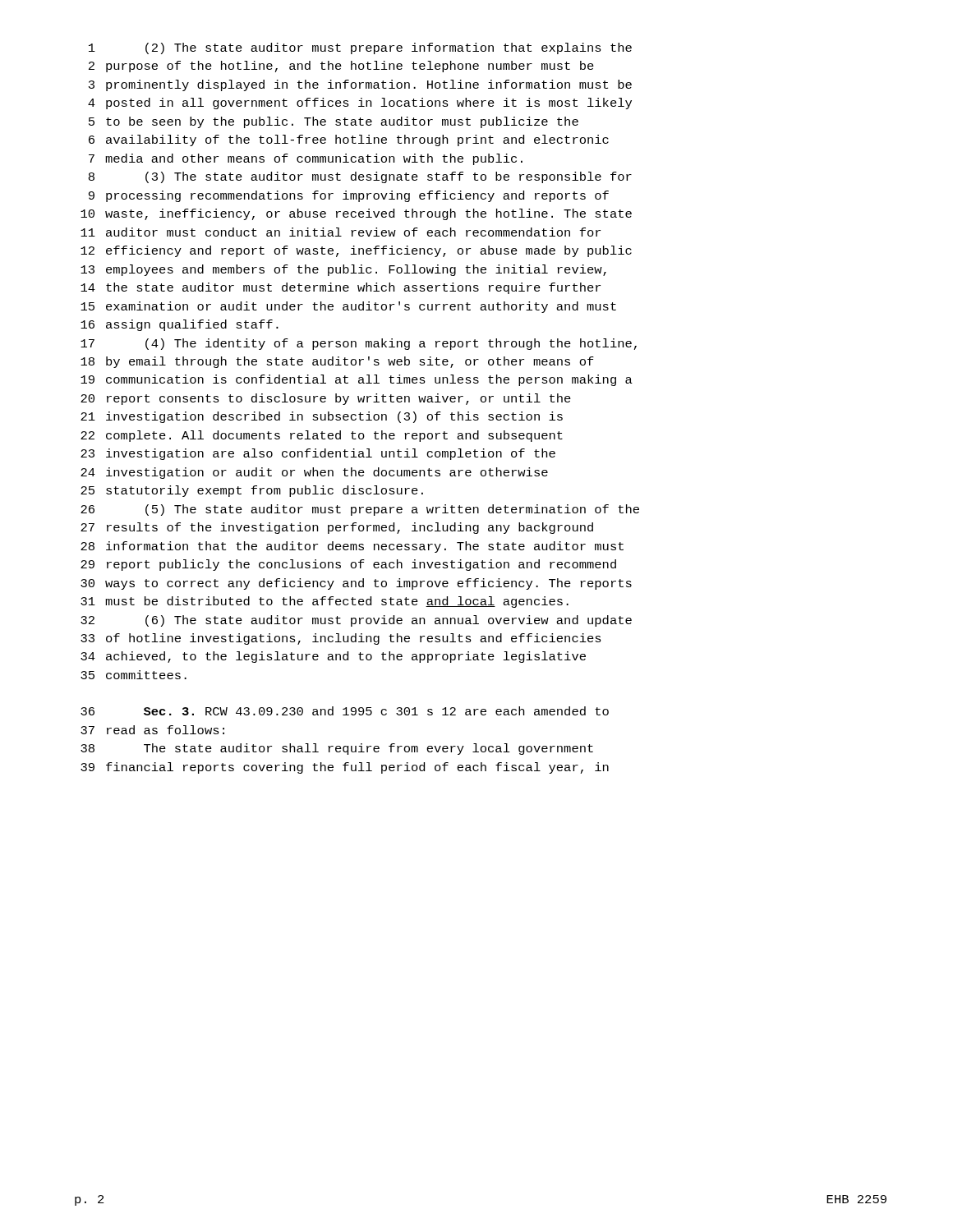Locate the block of text that opens with "1 (2) The"

pos(481,104)
